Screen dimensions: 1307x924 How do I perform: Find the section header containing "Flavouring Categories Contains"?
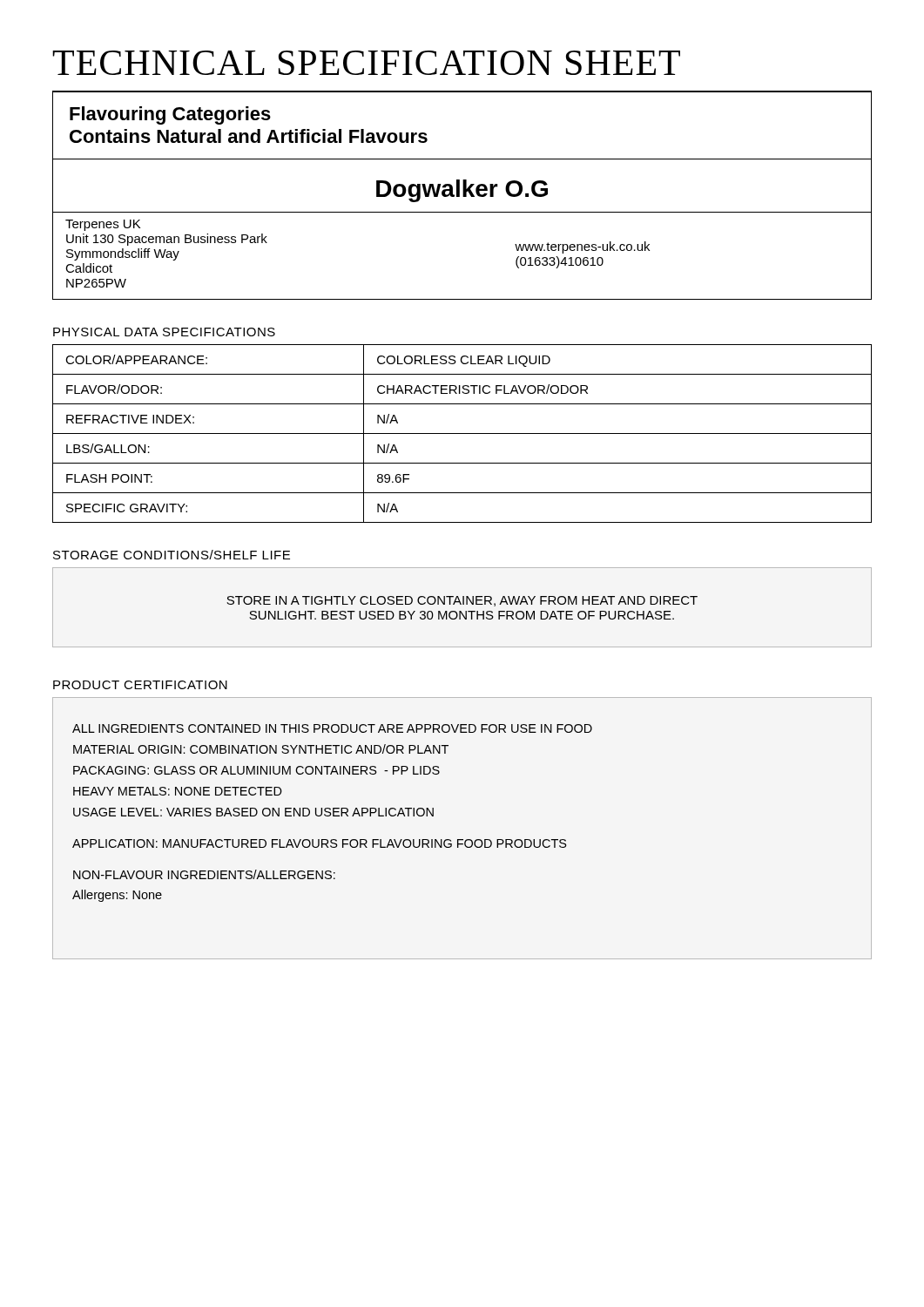coord(170,115)
